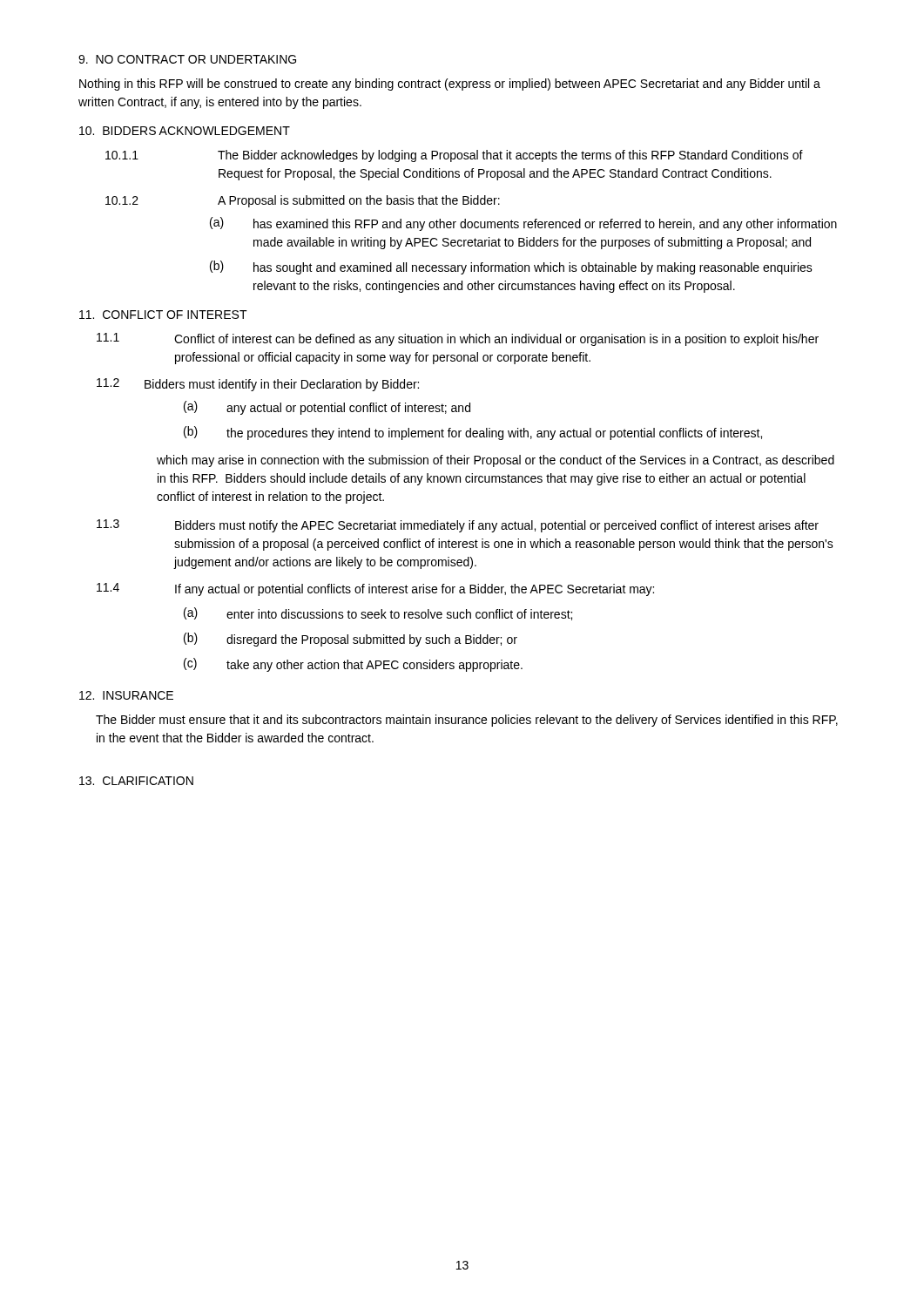Screen dimensions: 1307x924
Task: Locate the text "12. INSURANCE"
Action: pos(126,695)
